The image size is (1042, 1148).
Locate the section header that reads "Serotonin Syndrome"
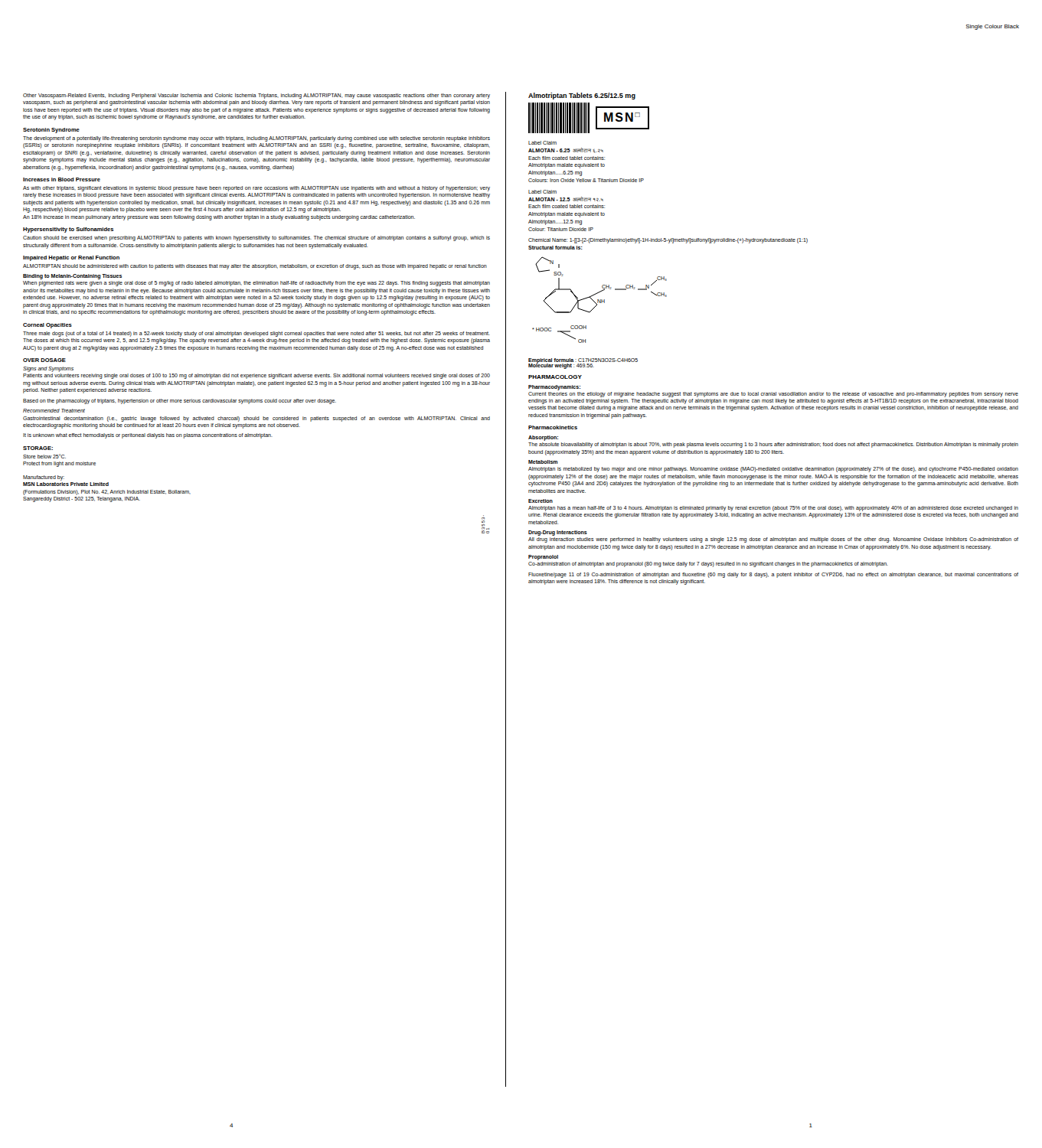pos(51,129)
